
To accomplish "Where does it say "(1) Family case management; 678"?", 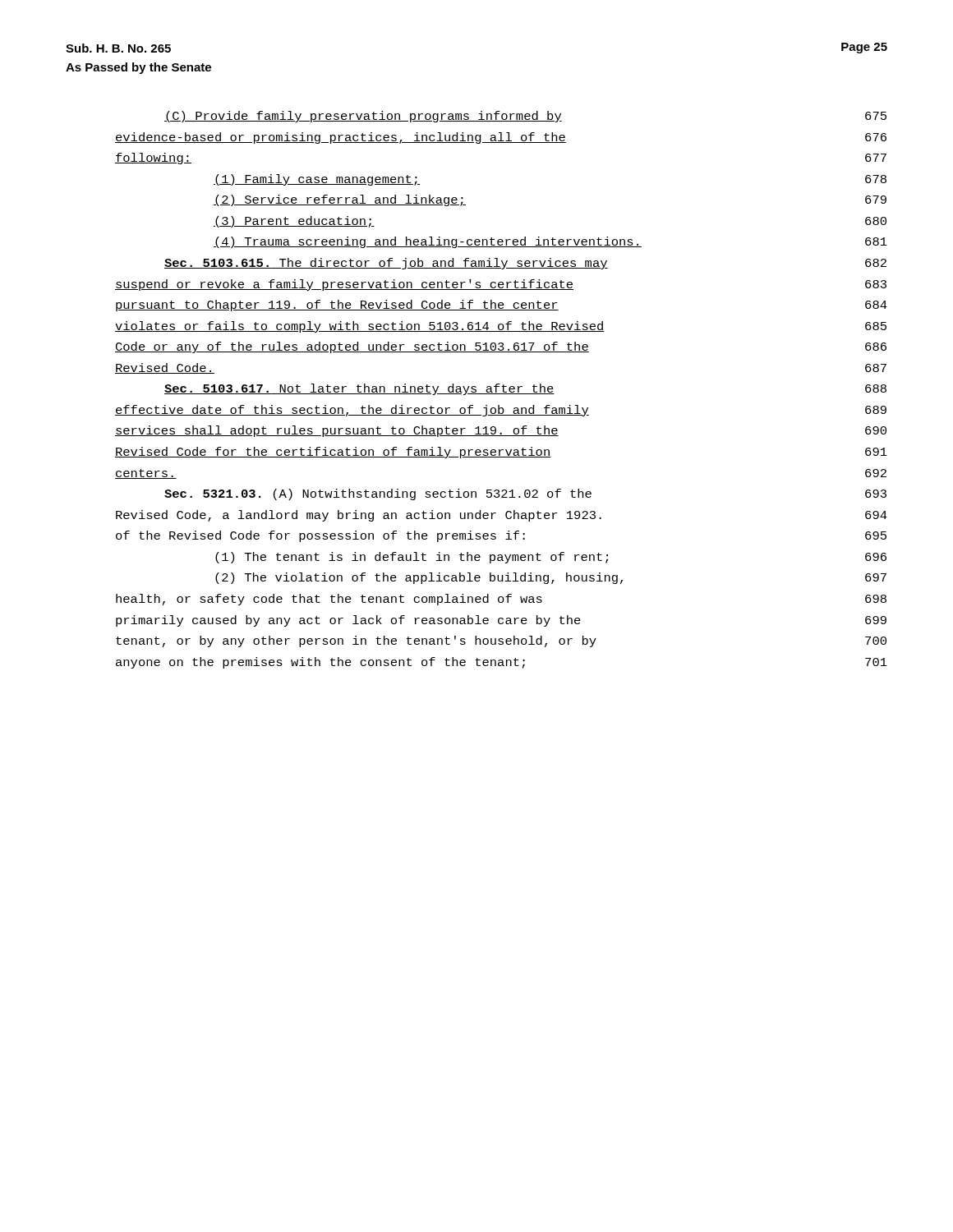I will tap(299, 179).
